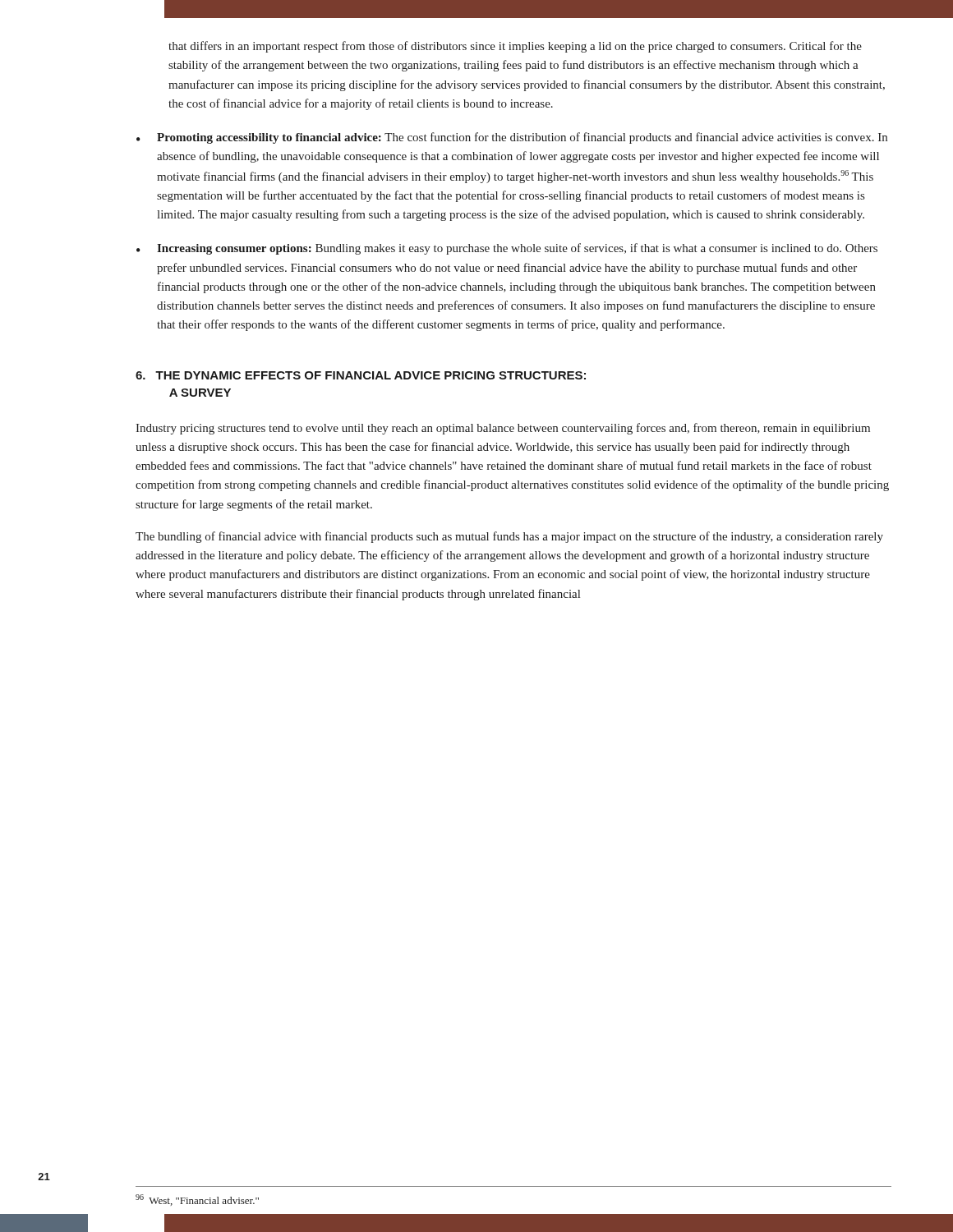Navigate to the text starting "96 West, "Financial adviser.""

tap(197, 1200)
